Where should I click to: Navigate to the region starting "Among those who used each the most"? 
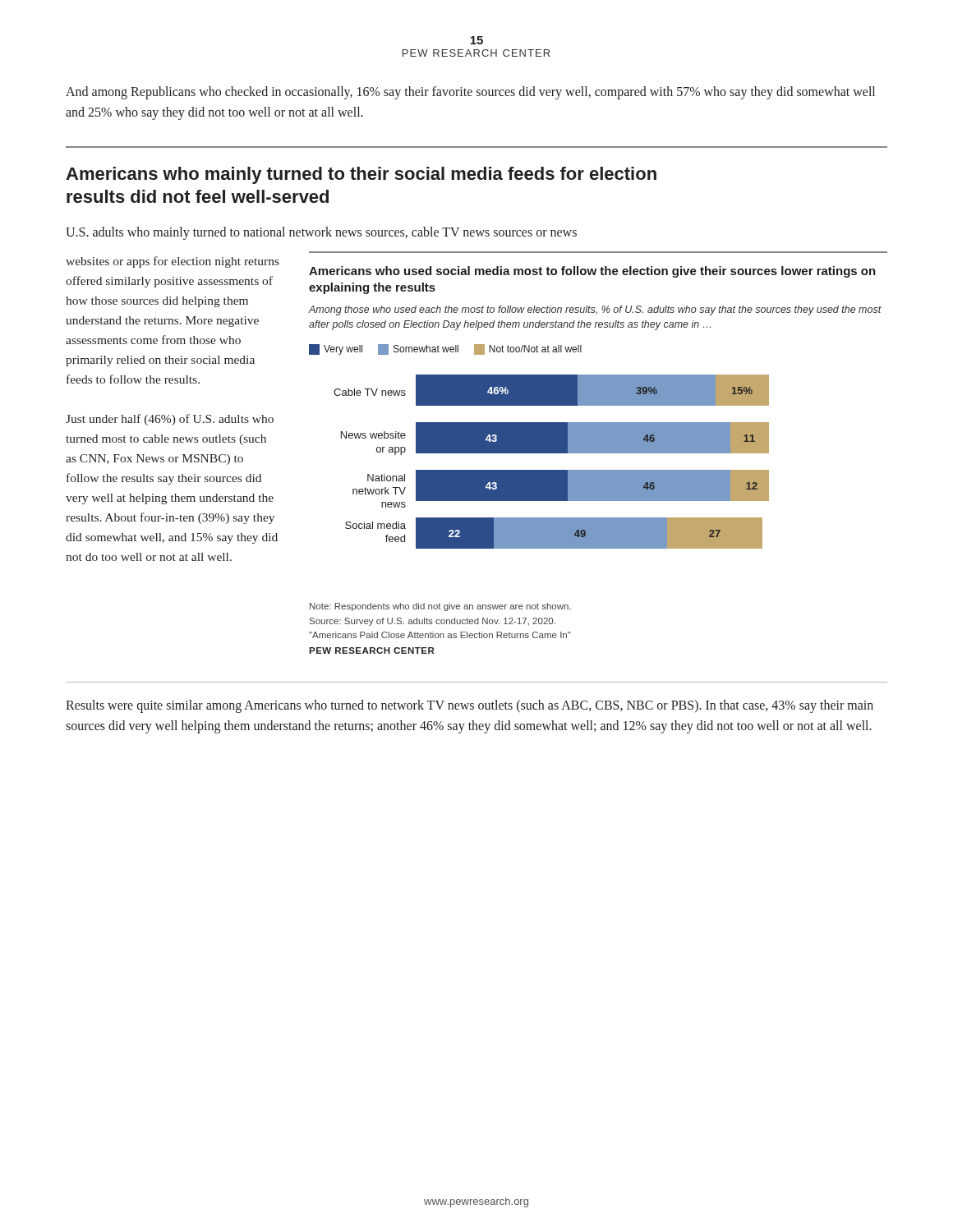click(x=595, y=317)
